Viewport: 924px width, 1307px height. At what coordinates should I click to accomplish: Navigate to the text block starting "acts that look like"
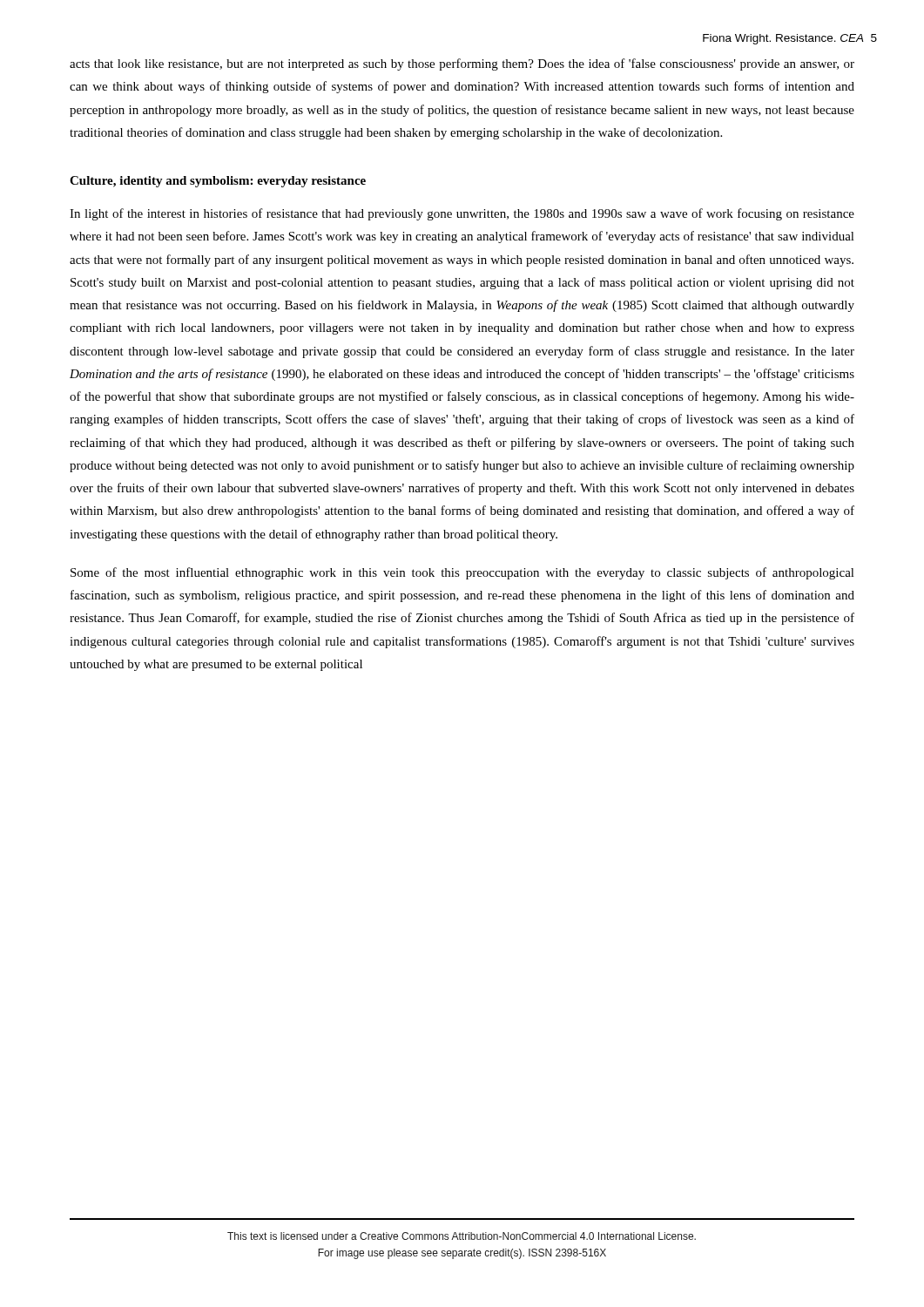[x=462, y=98]
